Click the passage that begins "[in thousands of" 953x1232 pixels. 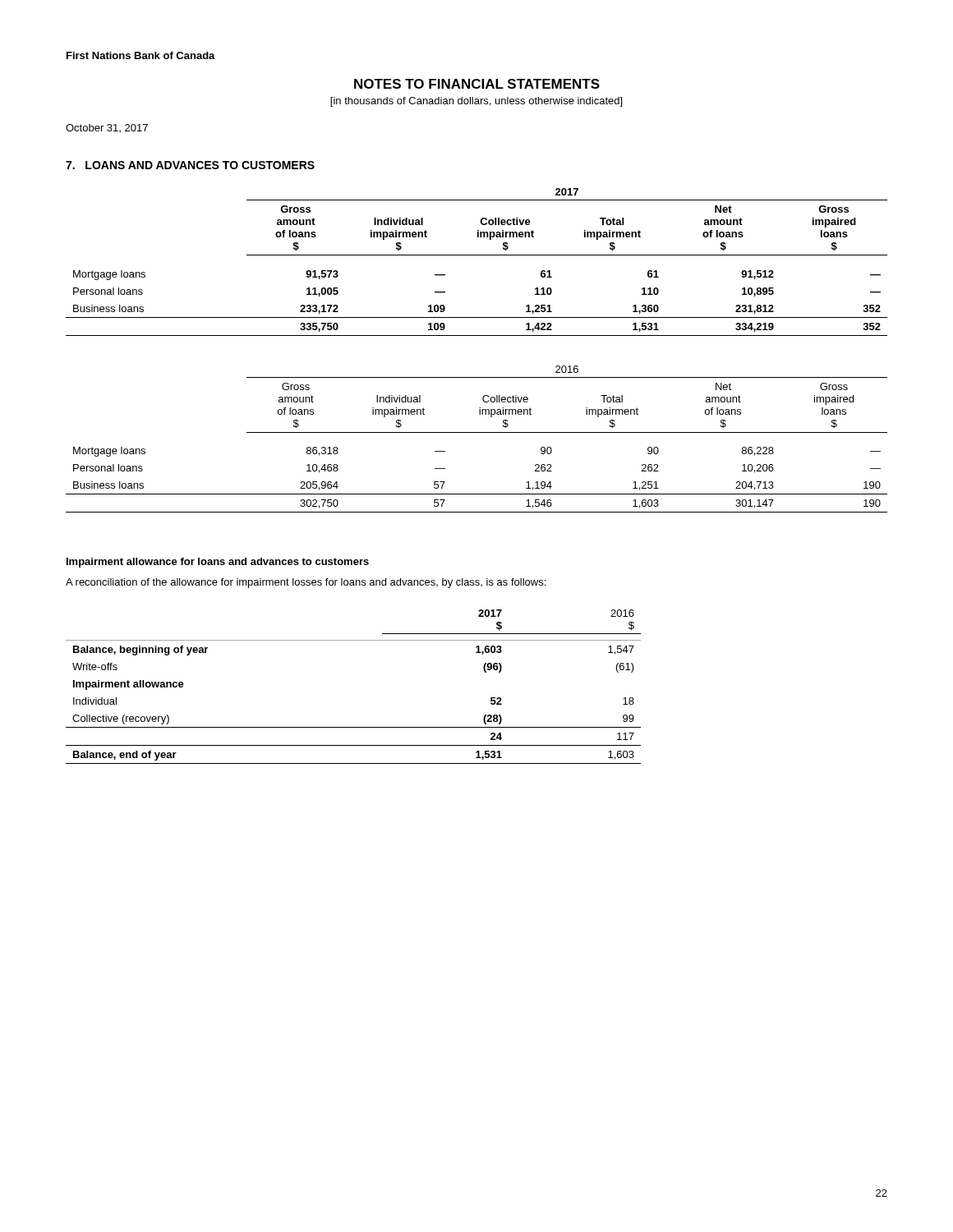pyautogui.click(x=476, y=101)
